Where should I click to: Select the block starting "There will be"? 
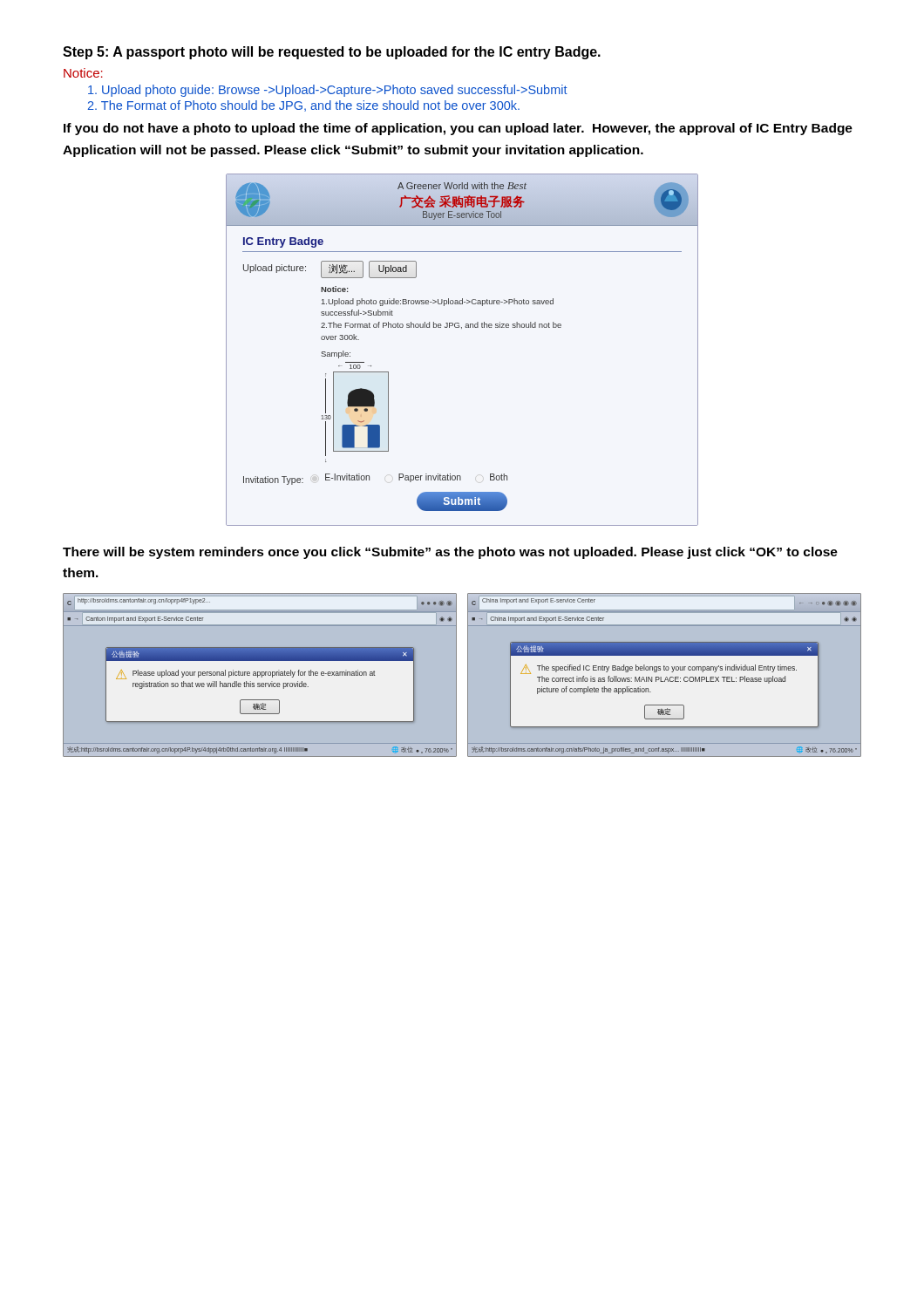coord(450,562)
